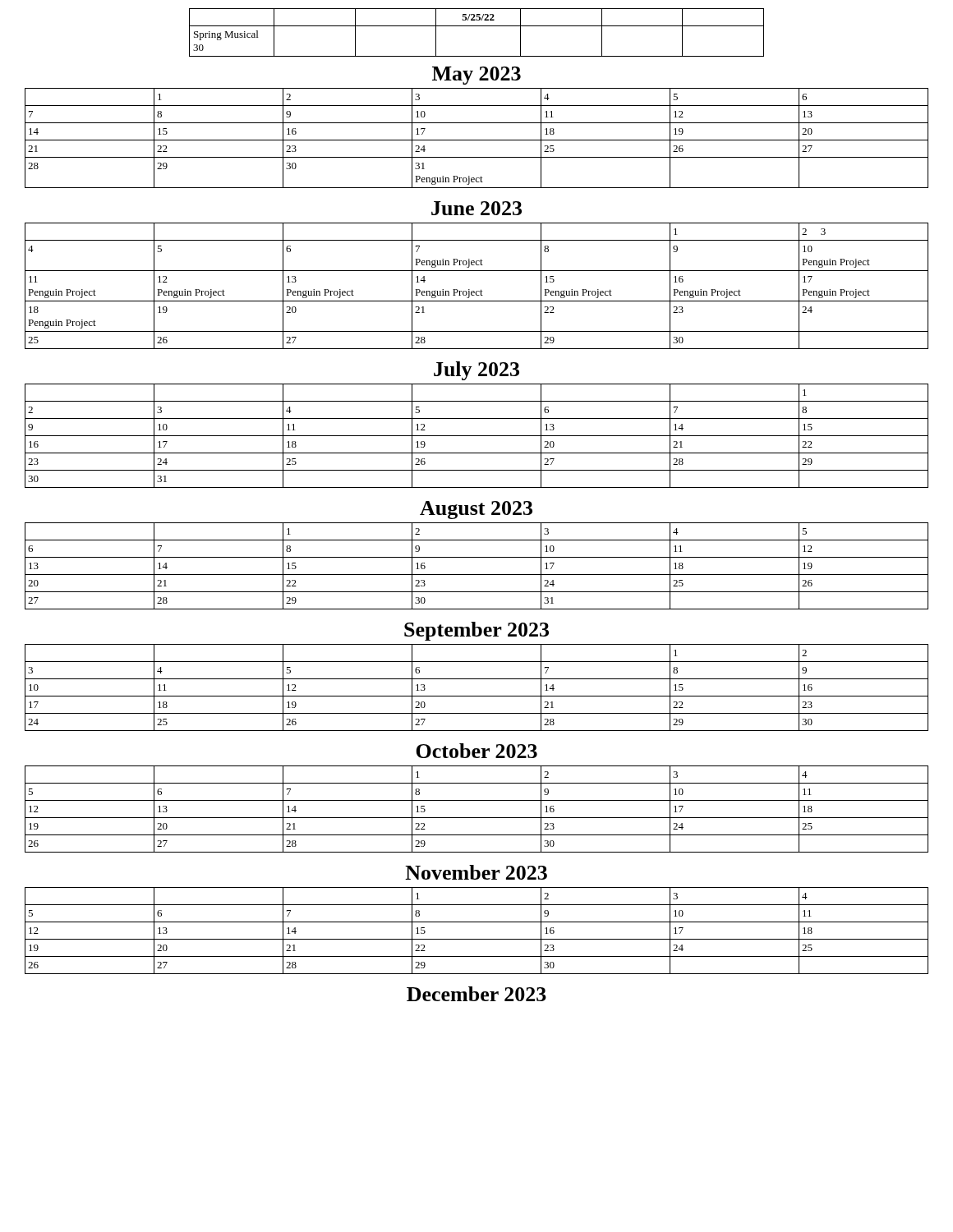
Task: Select the block starting "October 2023"
Action: coord(476,751)
